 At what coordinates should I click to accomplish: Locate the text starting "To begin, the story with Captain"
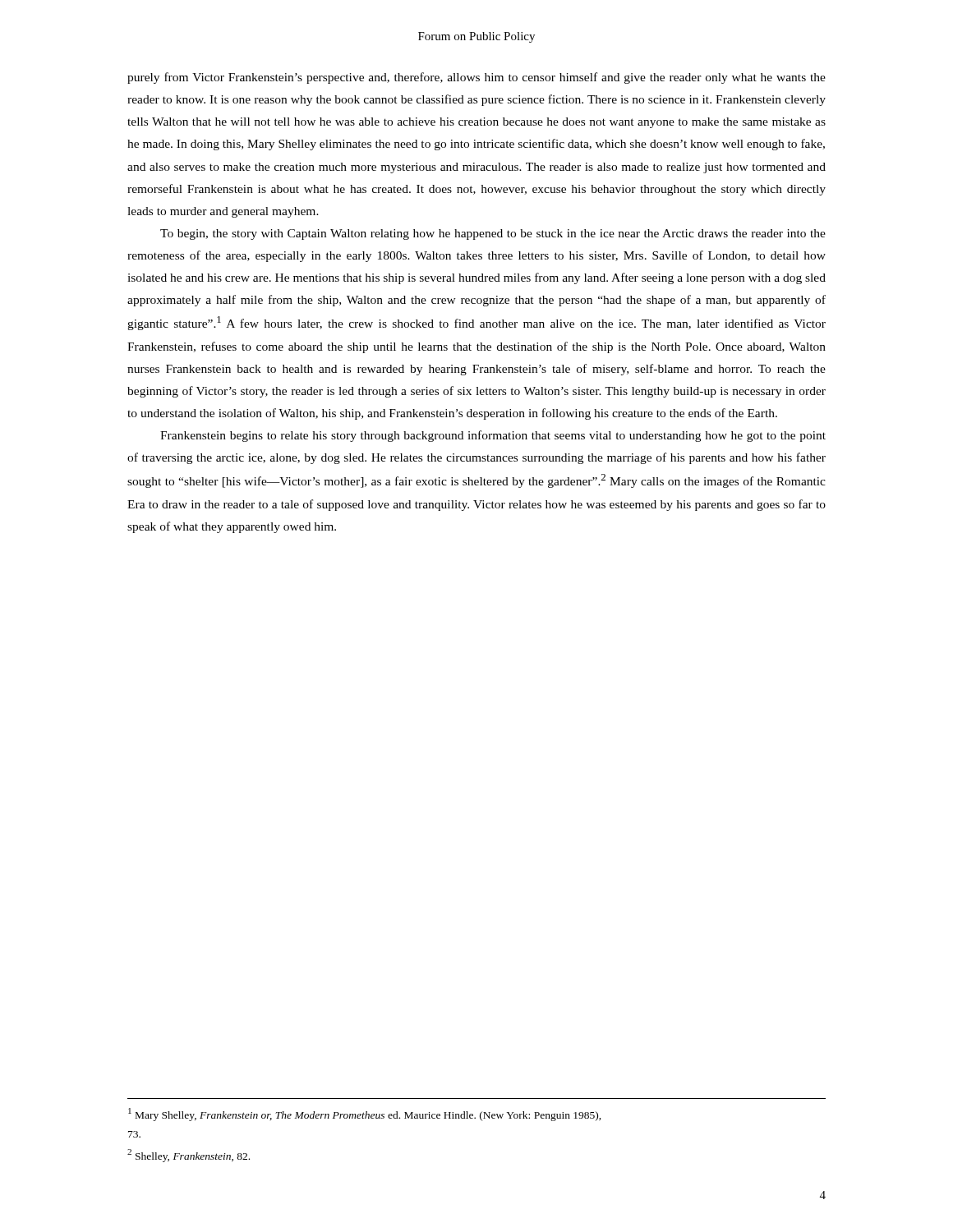(x=476, y=323)
